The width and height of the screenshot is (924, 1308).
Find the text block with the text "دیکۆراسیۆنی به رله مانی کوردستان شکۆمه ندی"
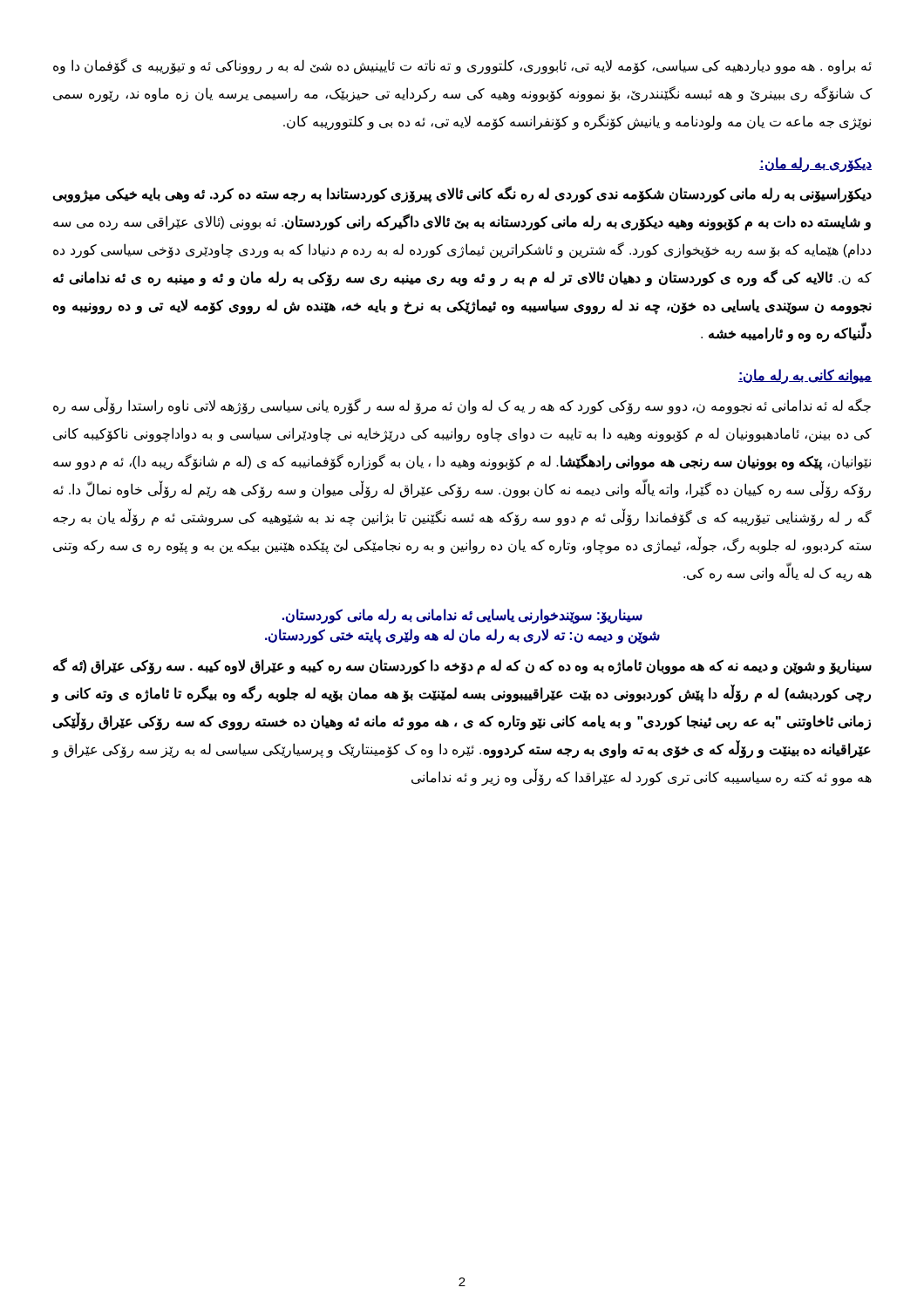[x=462, y=264]
